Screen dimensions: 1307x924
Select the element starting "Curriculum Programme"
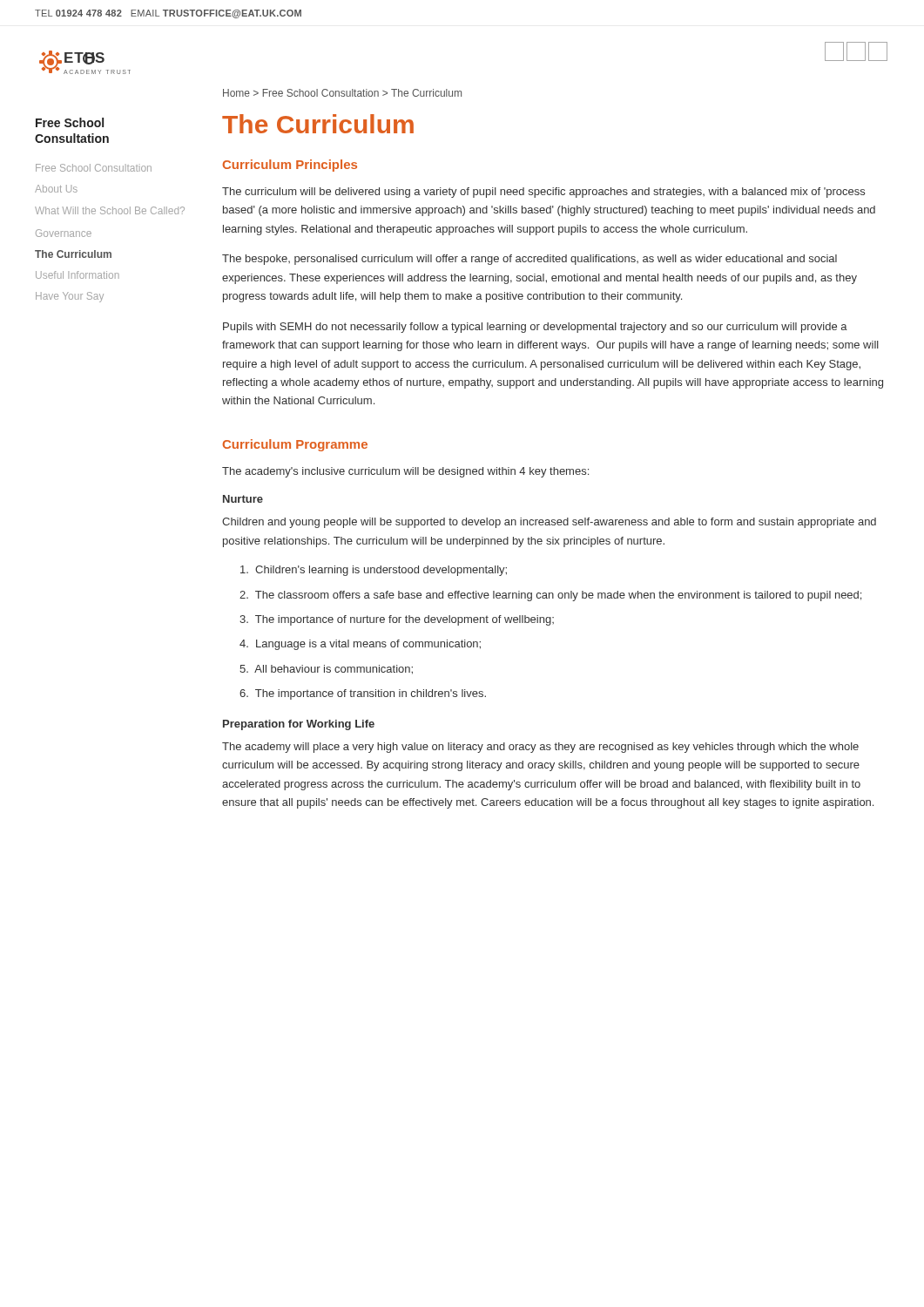295,444
